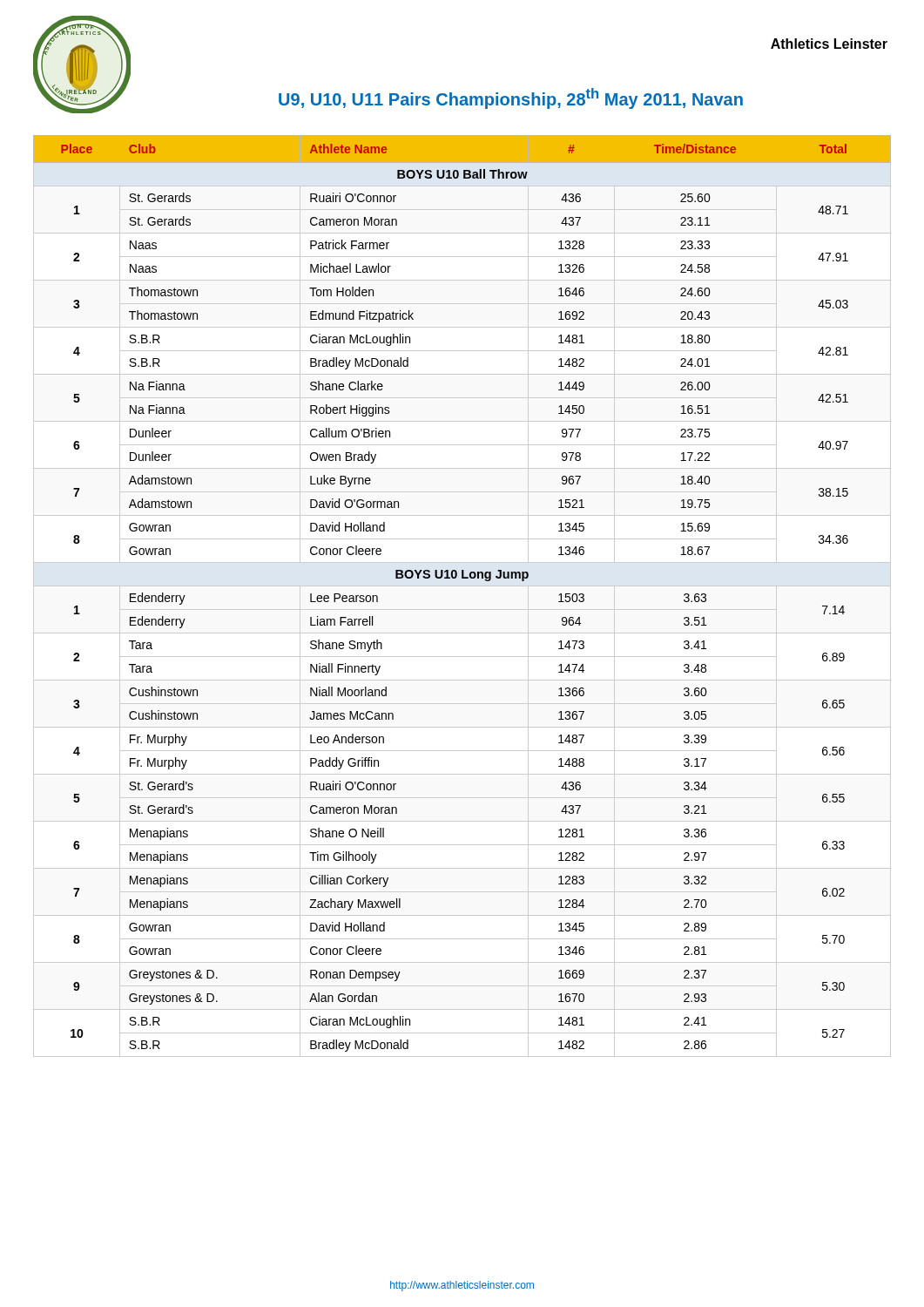The width and height of the screenshot is (924, 1307).
Task: Locate the logo
Action: tap(82, 65)
